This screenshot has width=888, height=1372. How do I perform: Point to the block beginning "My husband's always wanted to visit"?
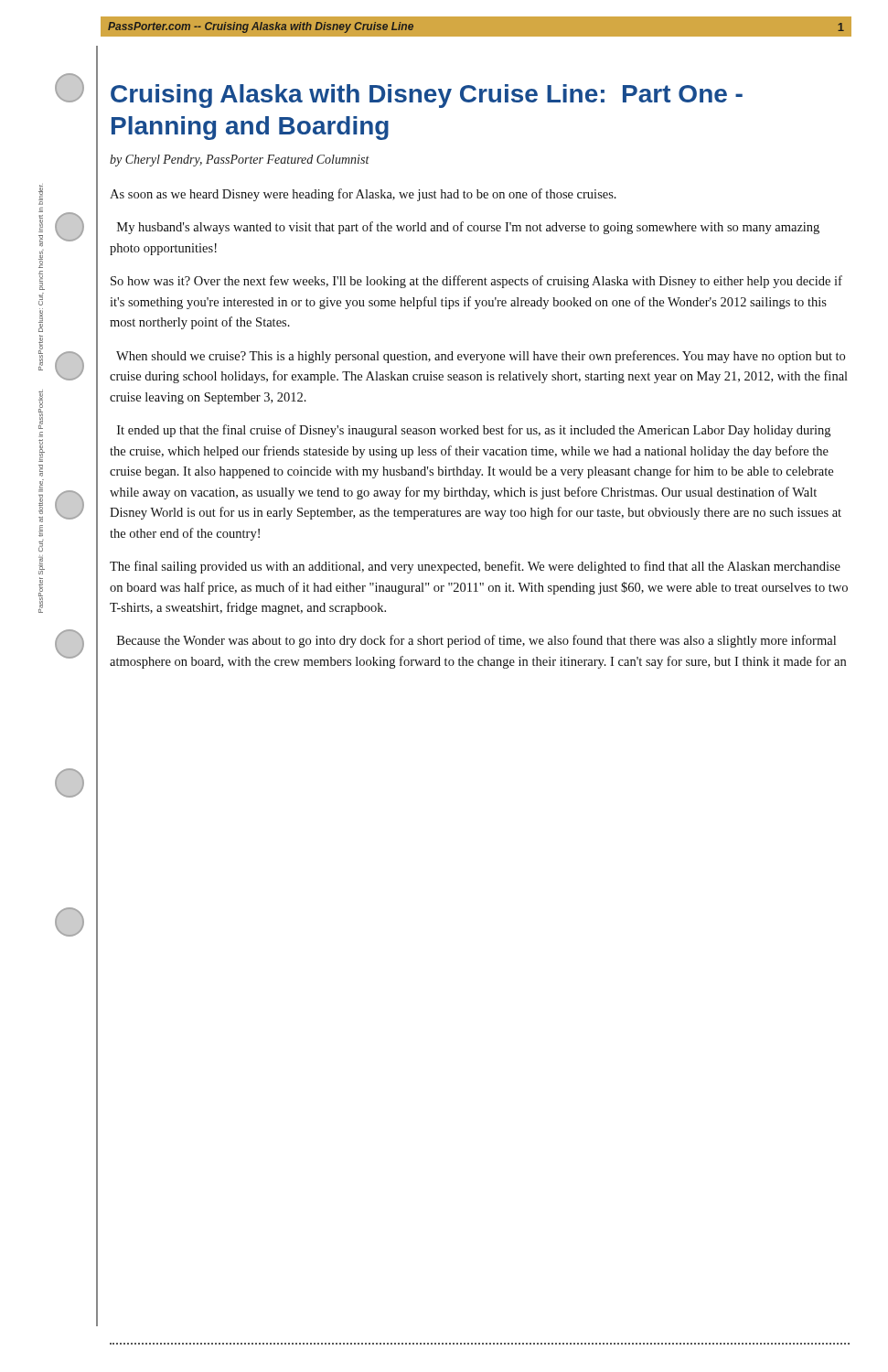point(465,238)
